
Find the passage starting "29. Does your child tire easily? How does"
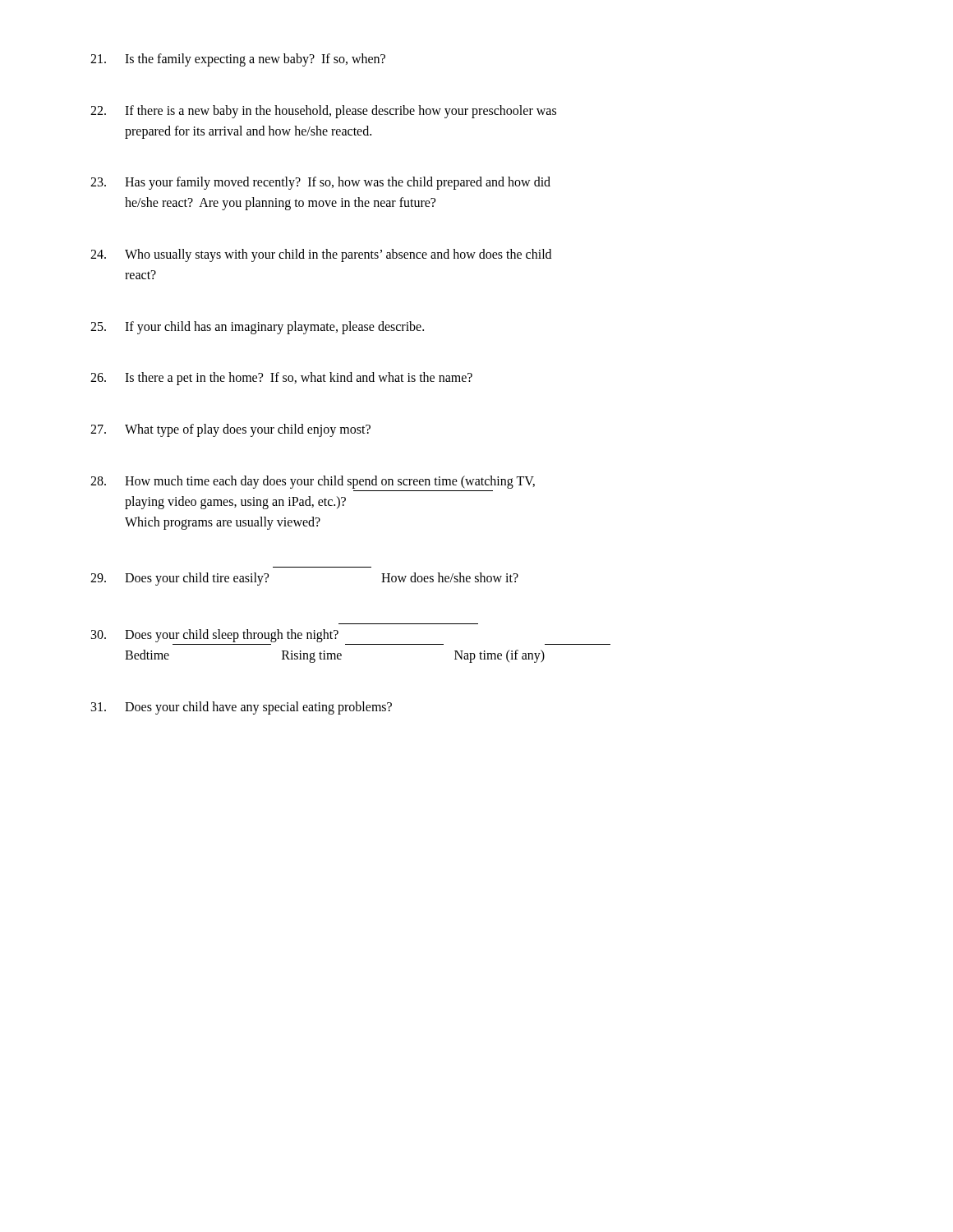pyautogui.click(x=481, y=579)
